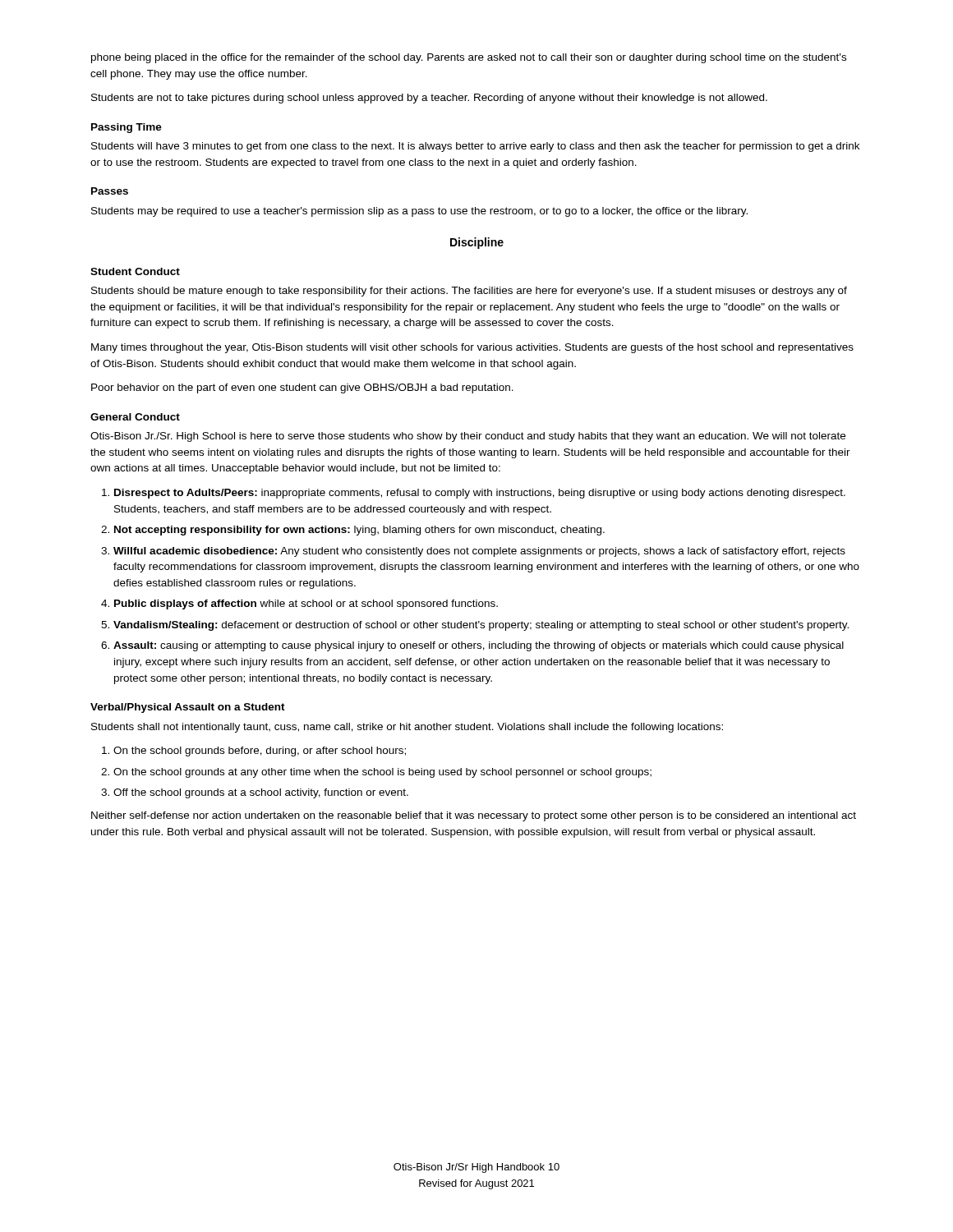Click the passage that begins "Students shall not"
The image size is (953, 1232).
[476, 727]
